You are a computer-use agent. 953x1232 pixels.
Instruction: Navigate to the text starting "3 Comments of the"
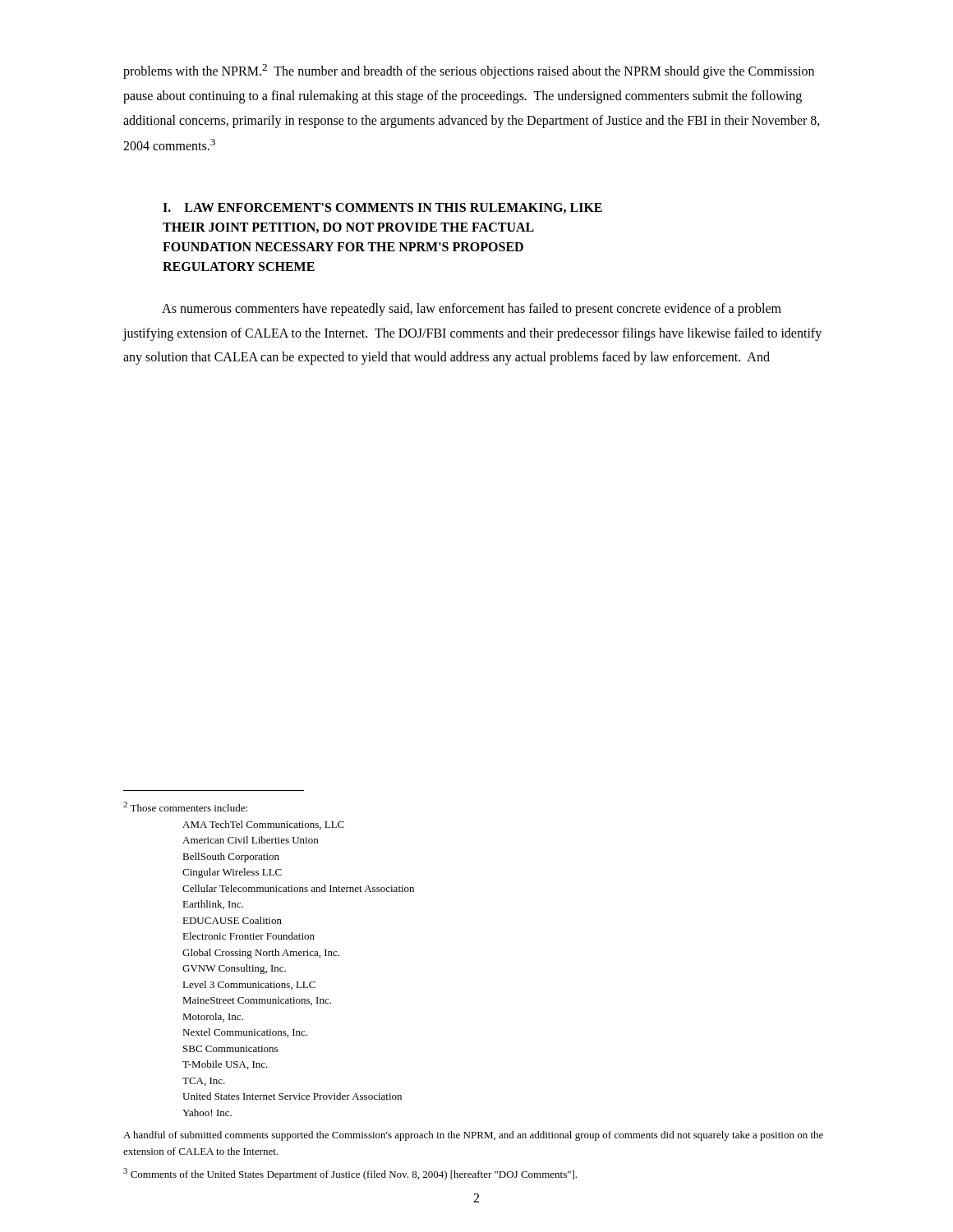(350, 1173)
